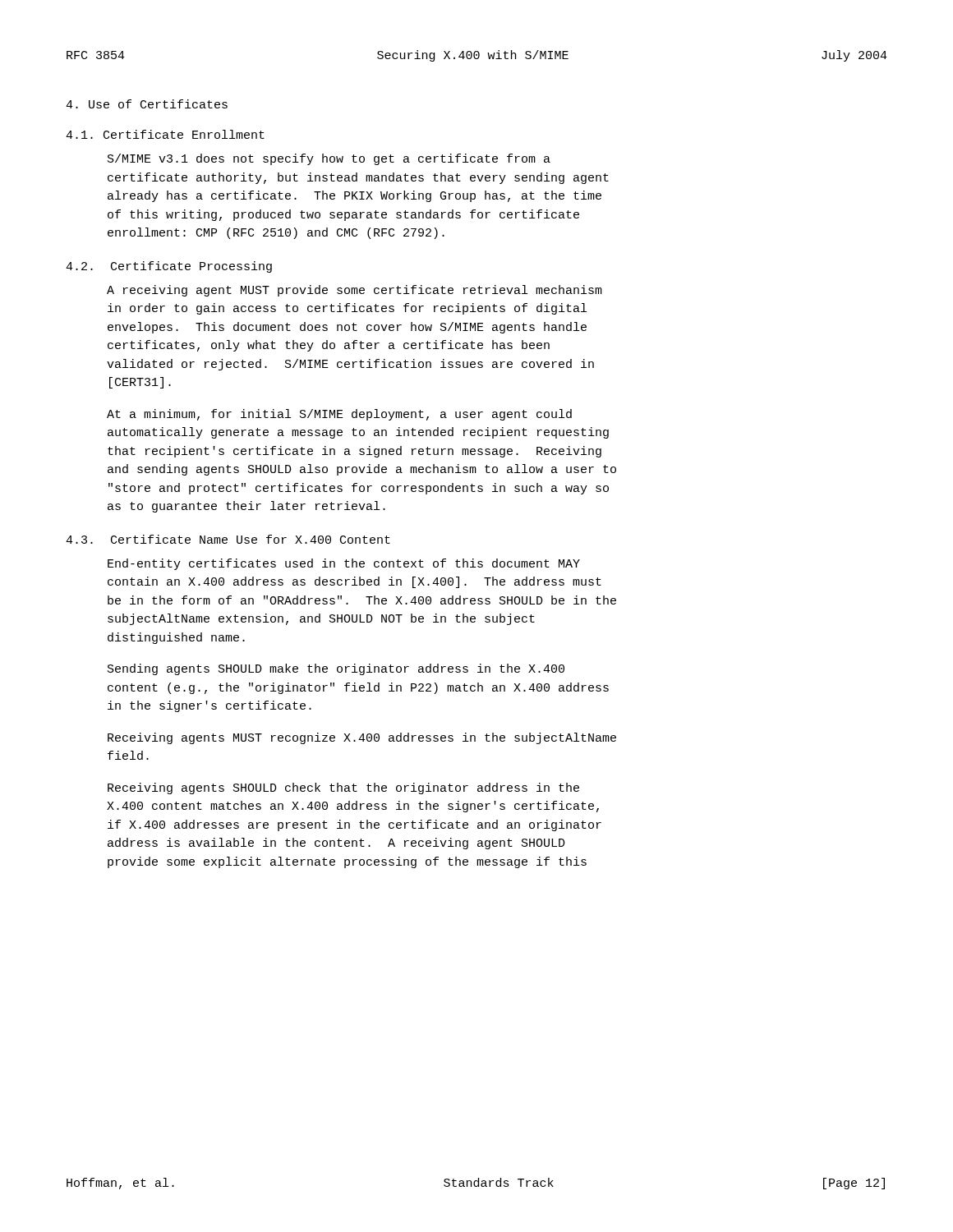
Task: Find the block on this page that starts "Sending agents SHOULD"
Action: click(x=358, y=688)
